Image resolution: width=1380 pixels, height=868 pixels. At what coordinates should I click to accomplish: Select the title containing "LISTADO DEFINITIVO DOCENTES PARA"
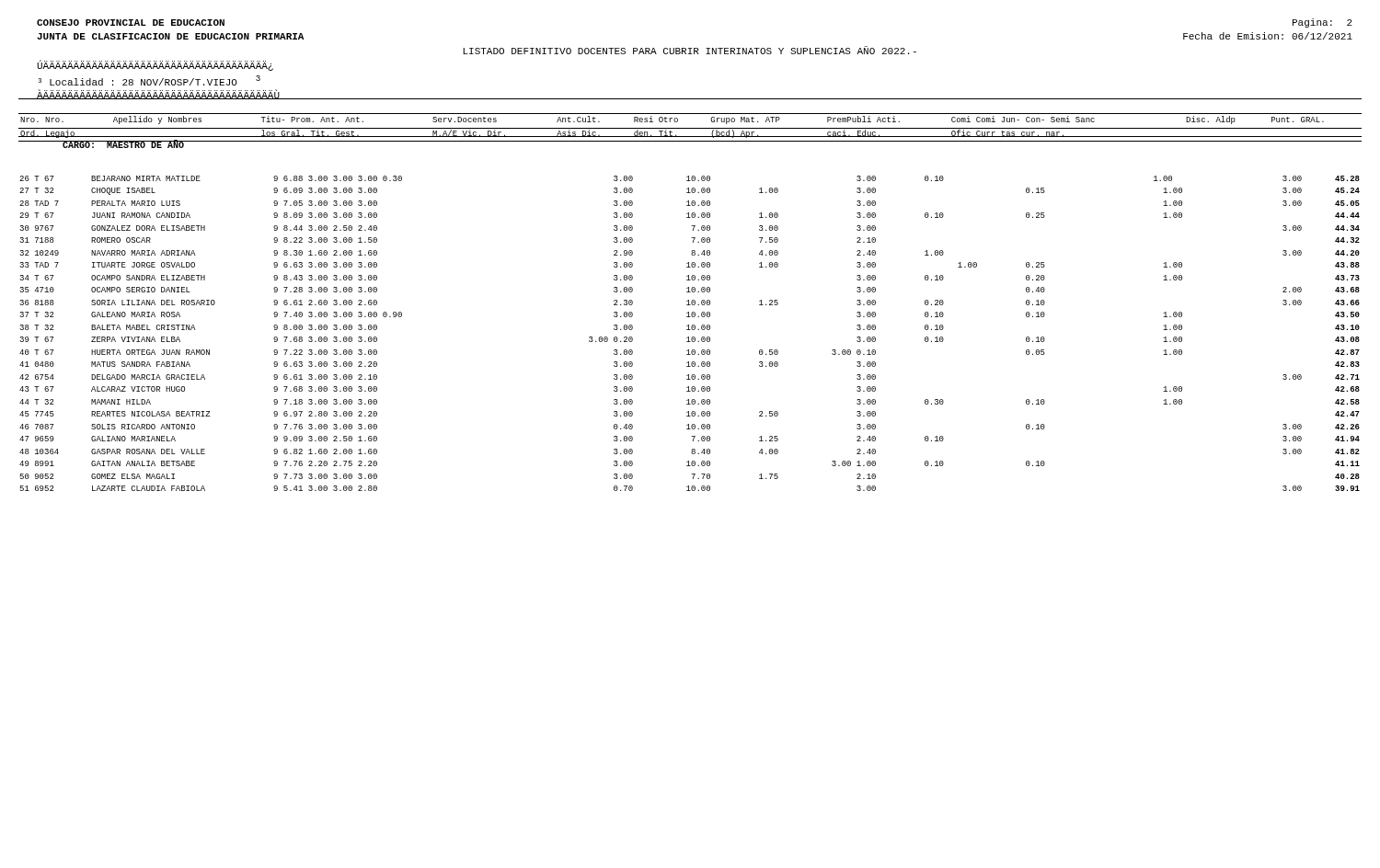click(x=690, y=52)
